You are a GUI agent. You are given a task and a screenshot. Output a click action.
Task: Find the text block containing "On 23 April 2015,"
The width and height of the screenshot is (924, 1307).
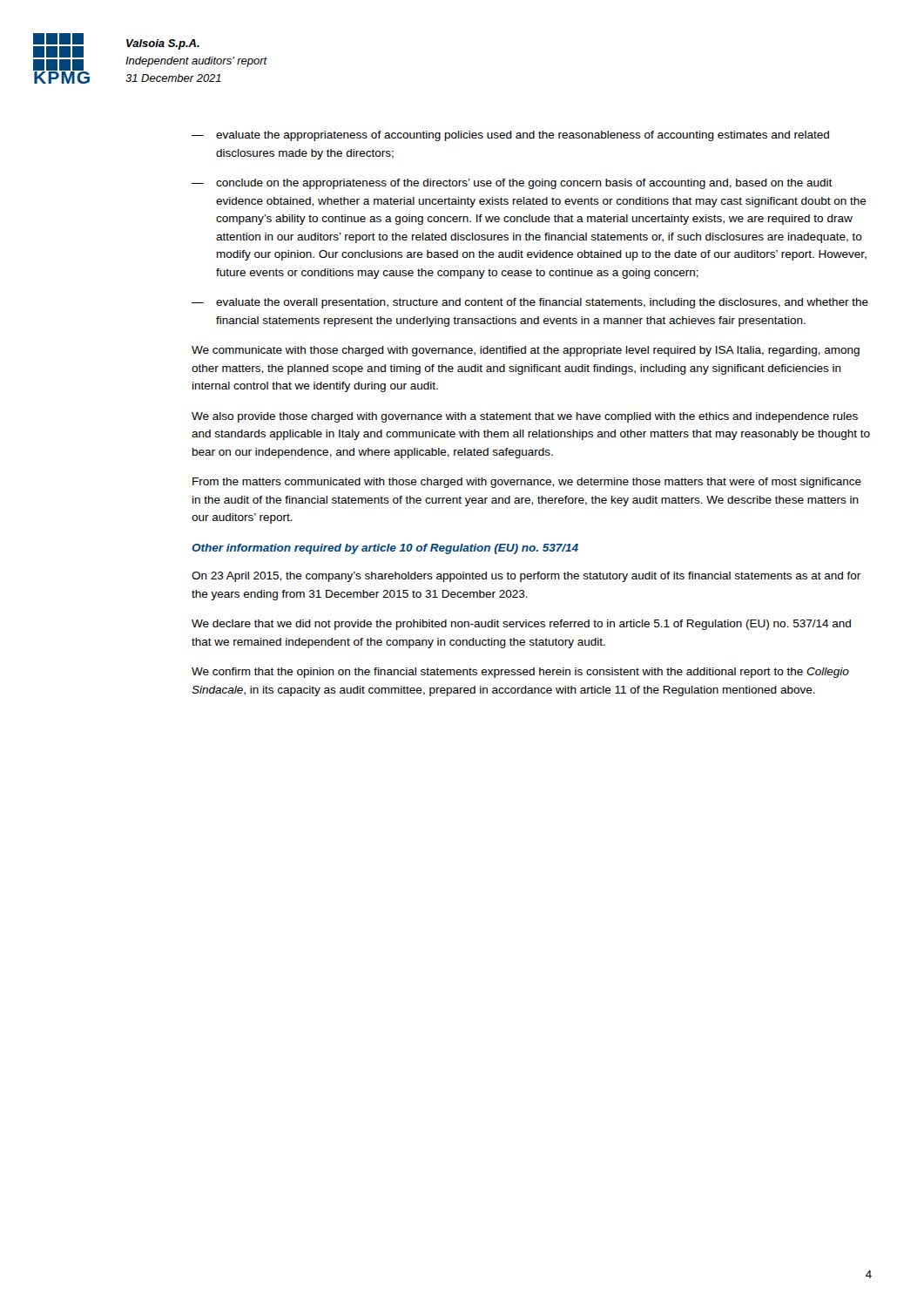526,585
